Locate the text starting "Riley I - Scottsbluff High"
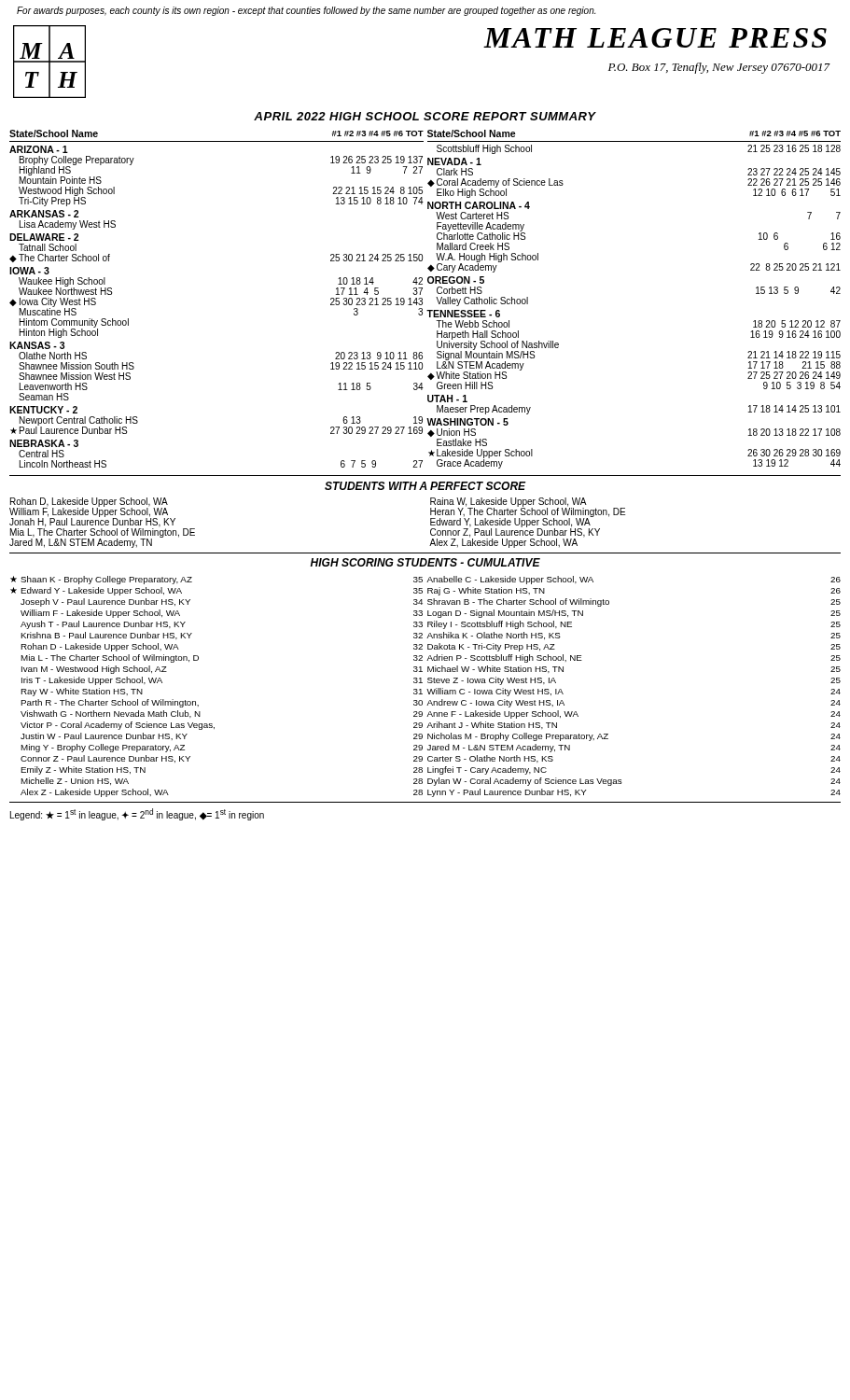850x1400 pixels. pyautogui.click(x=500, y=625)
